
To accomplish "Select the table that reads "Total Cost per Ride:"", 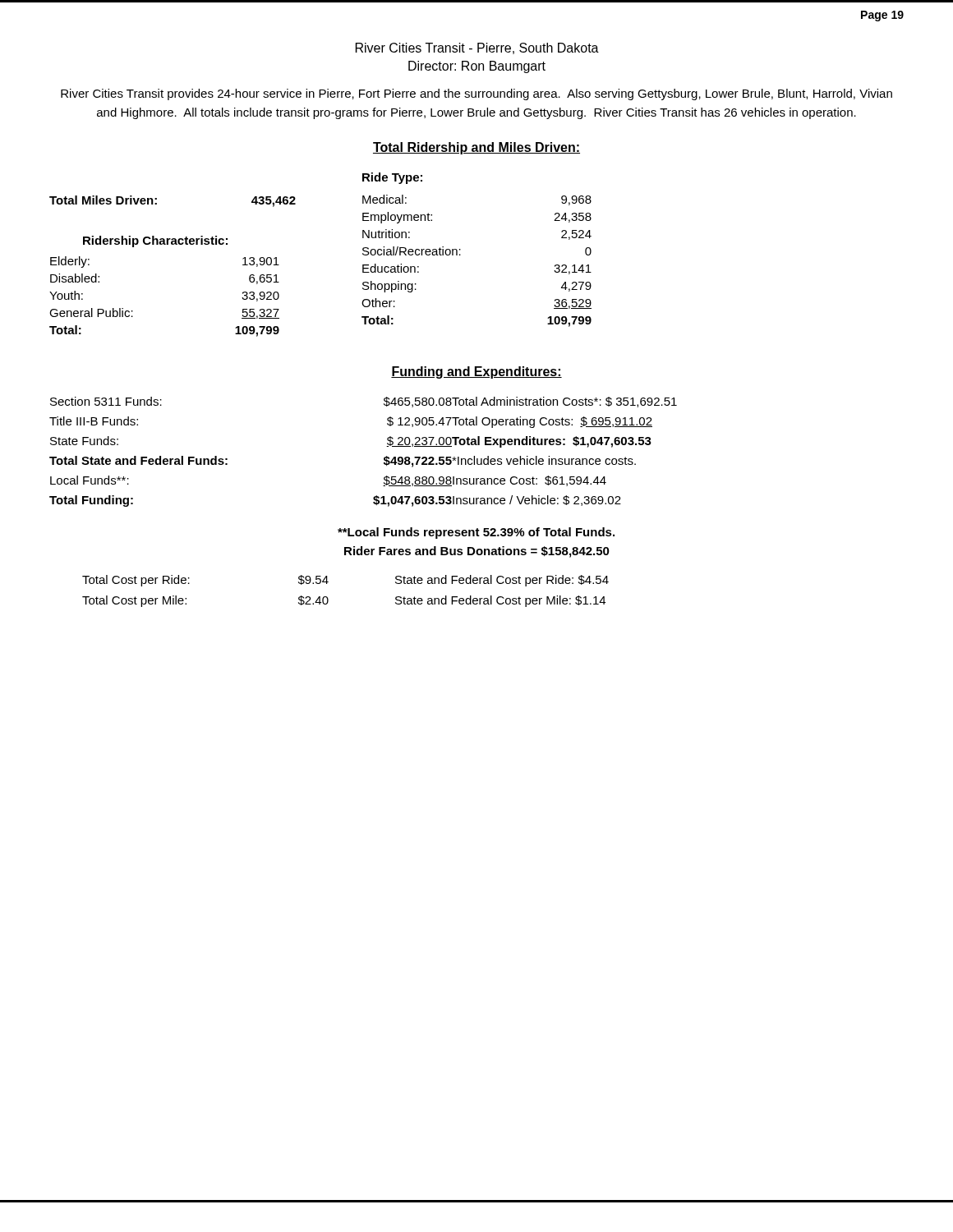I will tap(476, 589).
